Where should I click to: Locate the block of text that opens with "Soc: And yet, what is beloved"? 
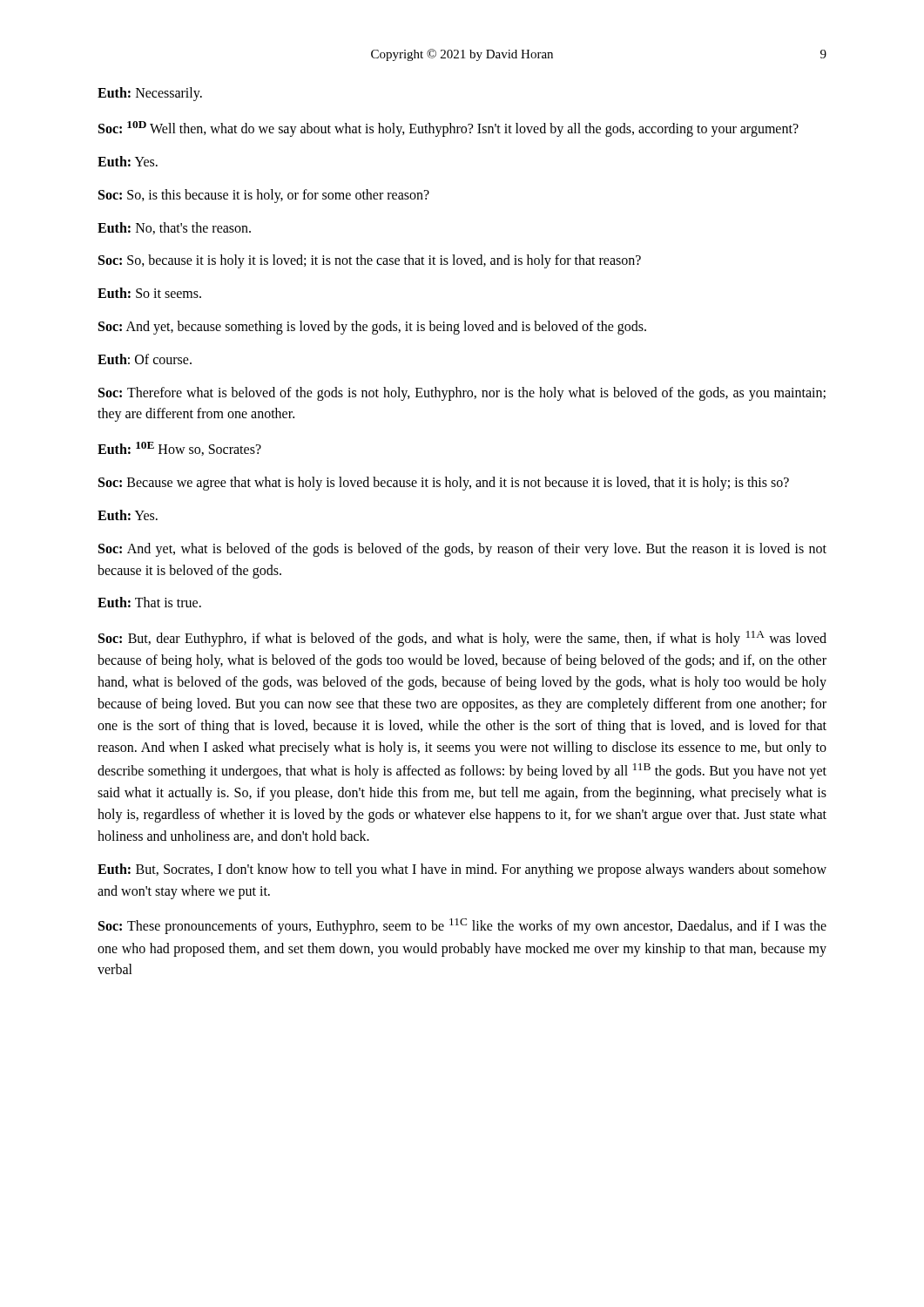tap(462, 559)
